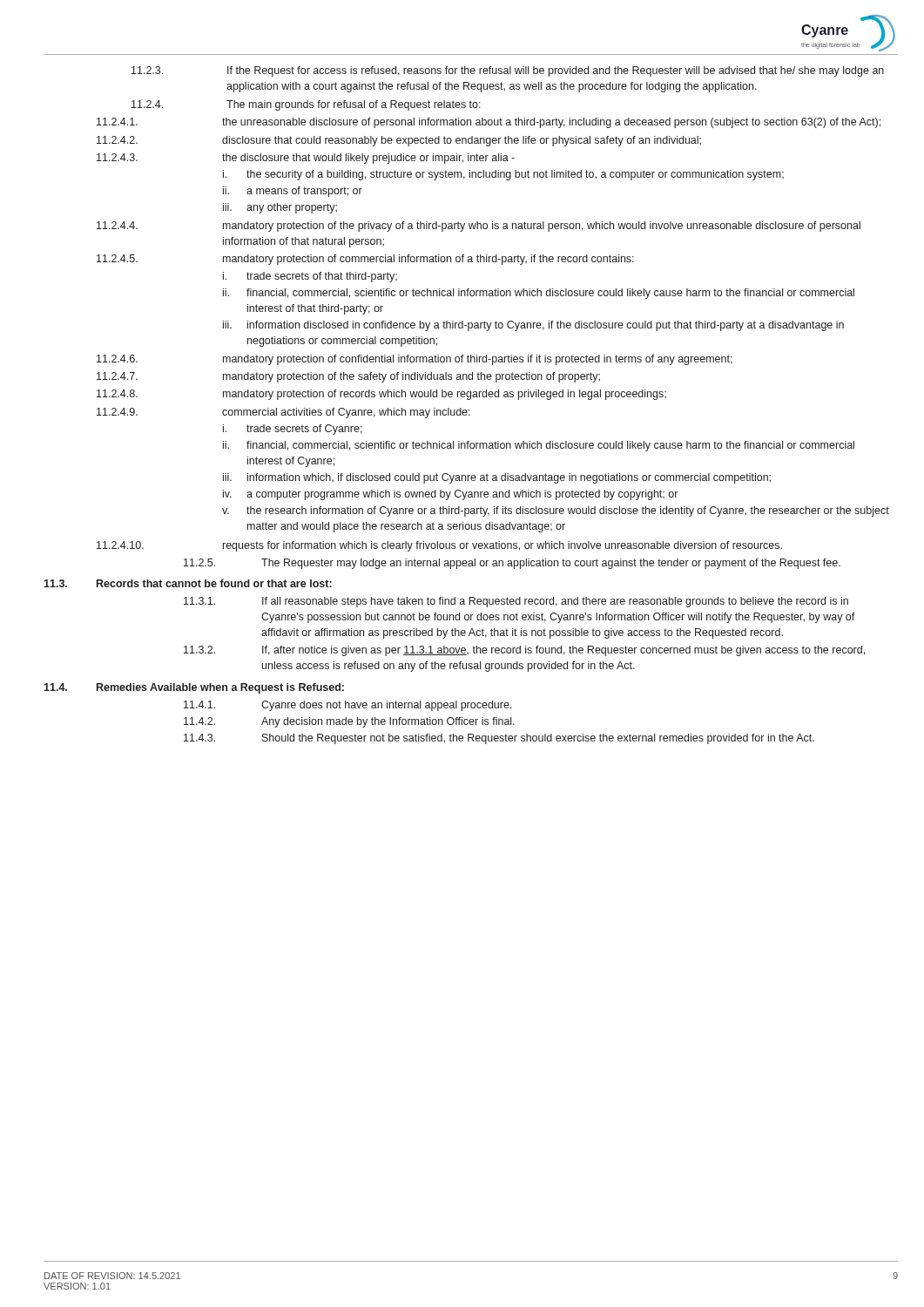Navigate to the block starting "11.2.4.9. commercial activities of Cyanre, which may"
Viewport: 924px width, 1307px height.
pyautogui.click(x=492, y=470)
